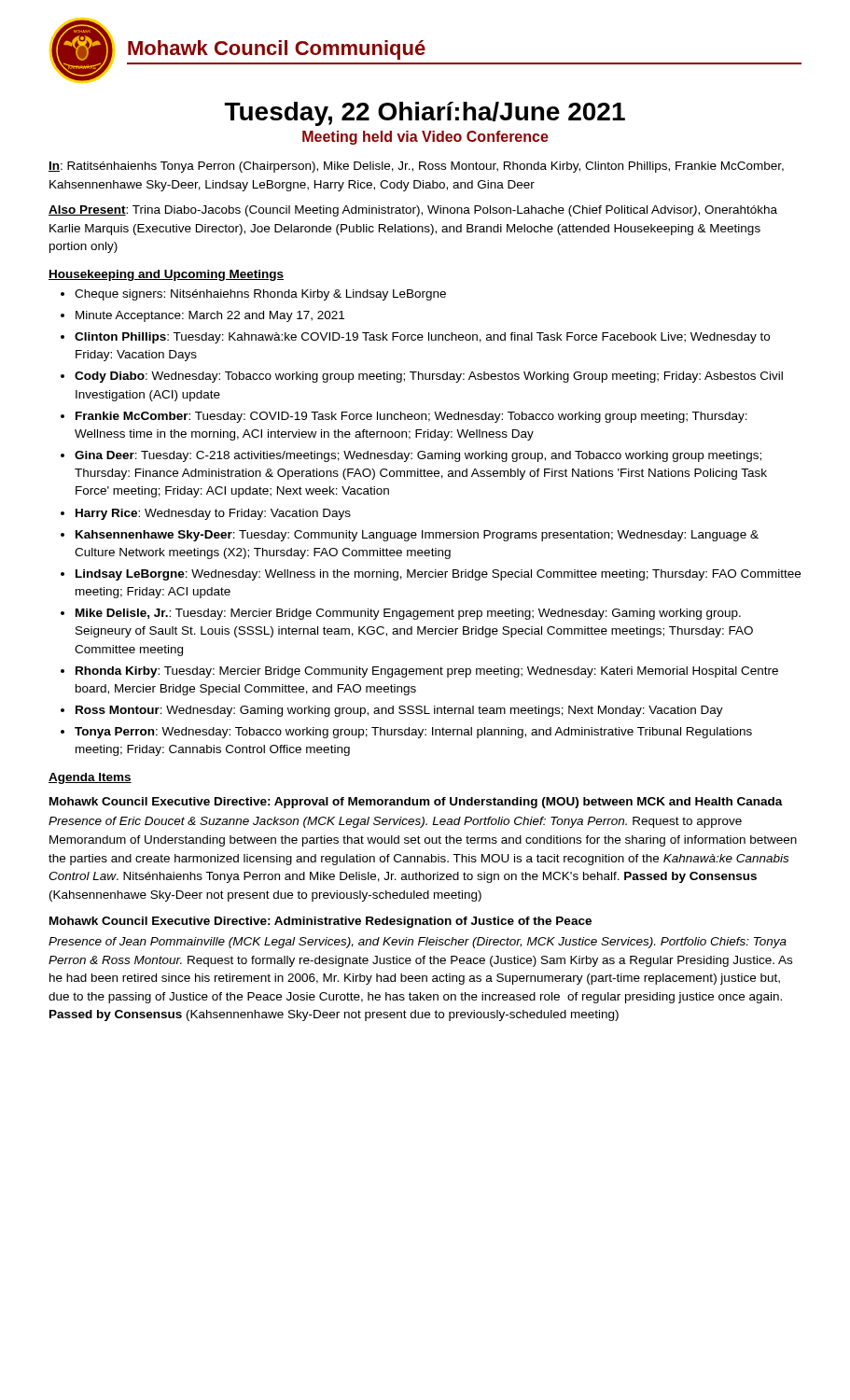850x1400 pixels.
Task: Where does it say "Agenda Items"?
Action: coord(90,777)
